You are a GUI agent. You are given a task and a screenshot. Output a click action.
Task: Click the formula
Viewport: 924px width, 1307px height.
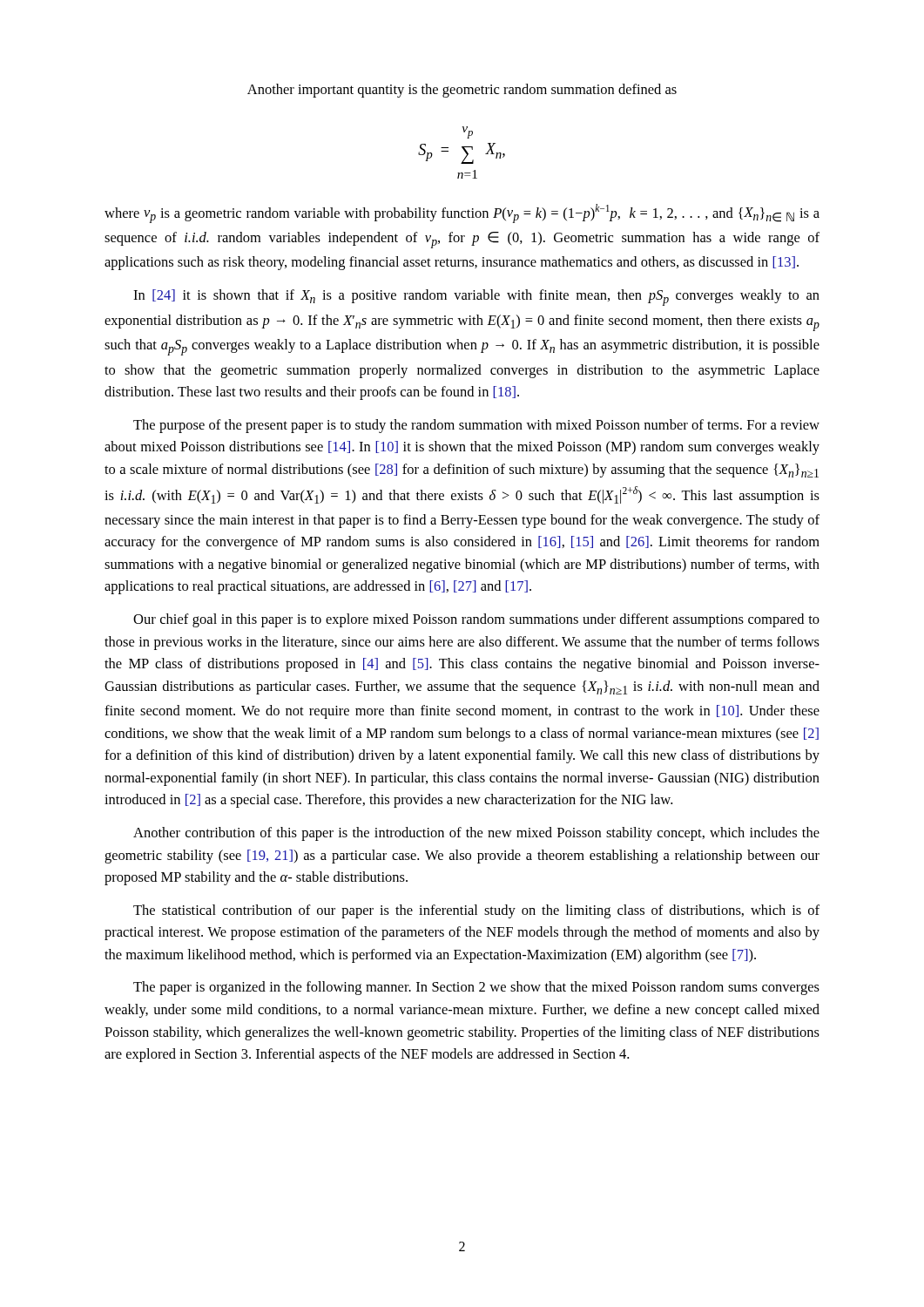click(x=462, y=151)
